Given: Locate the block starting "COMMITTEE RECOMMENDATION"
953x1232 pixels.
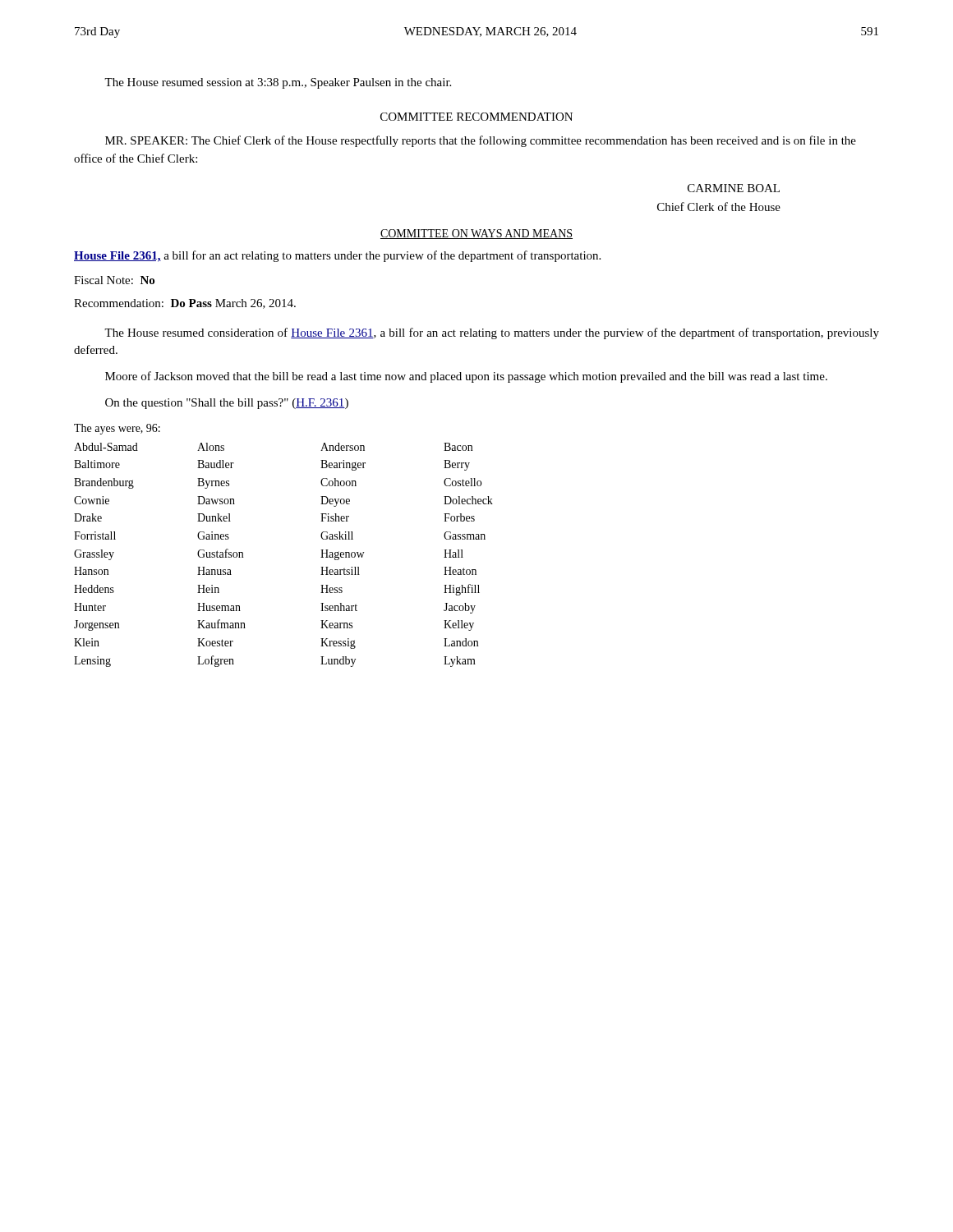Looking at the screenshot, I should pyautogui.click(x=476, y=116).
